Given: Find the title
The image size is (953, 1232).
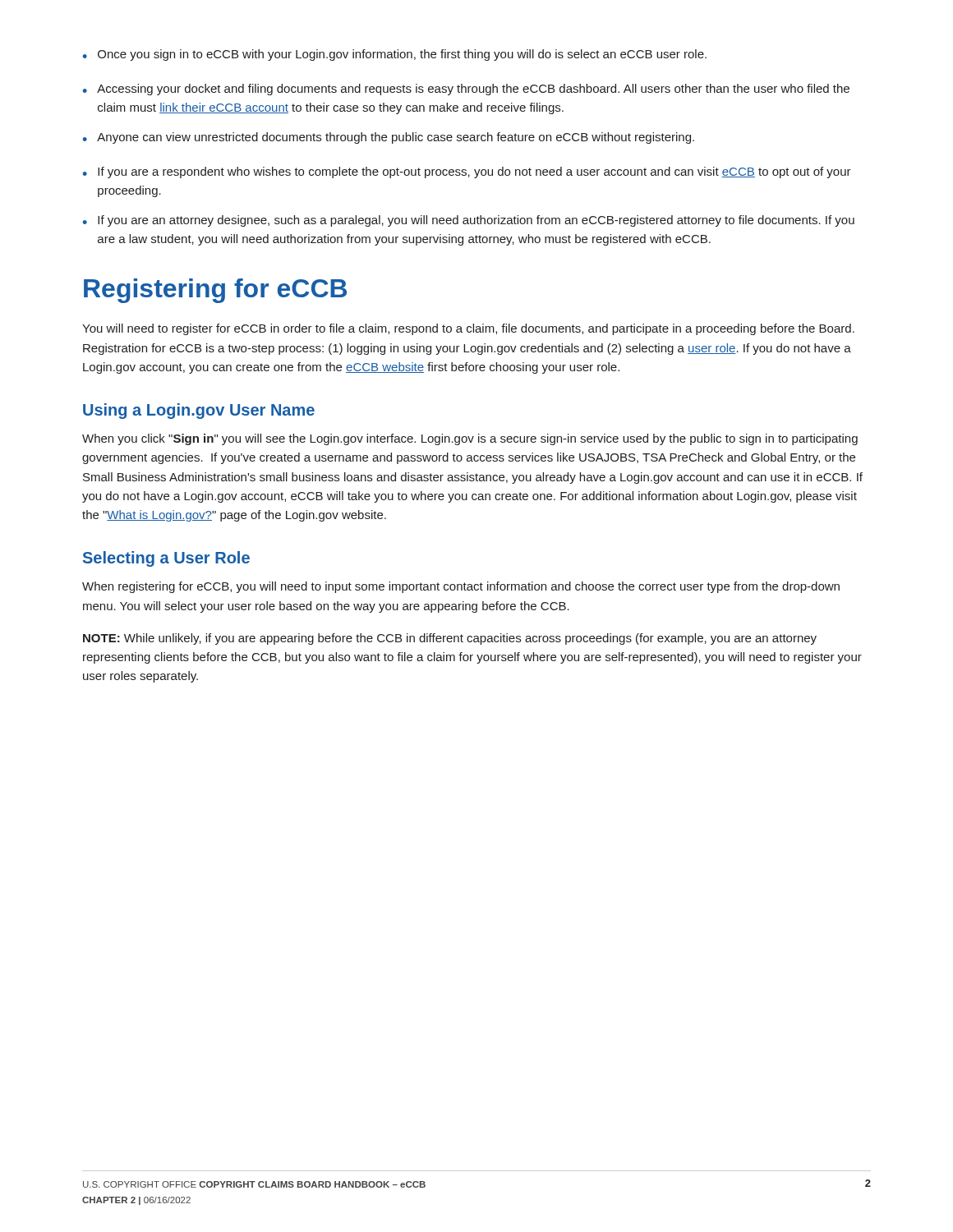Looking at the screenshot, I should (215, 288).
